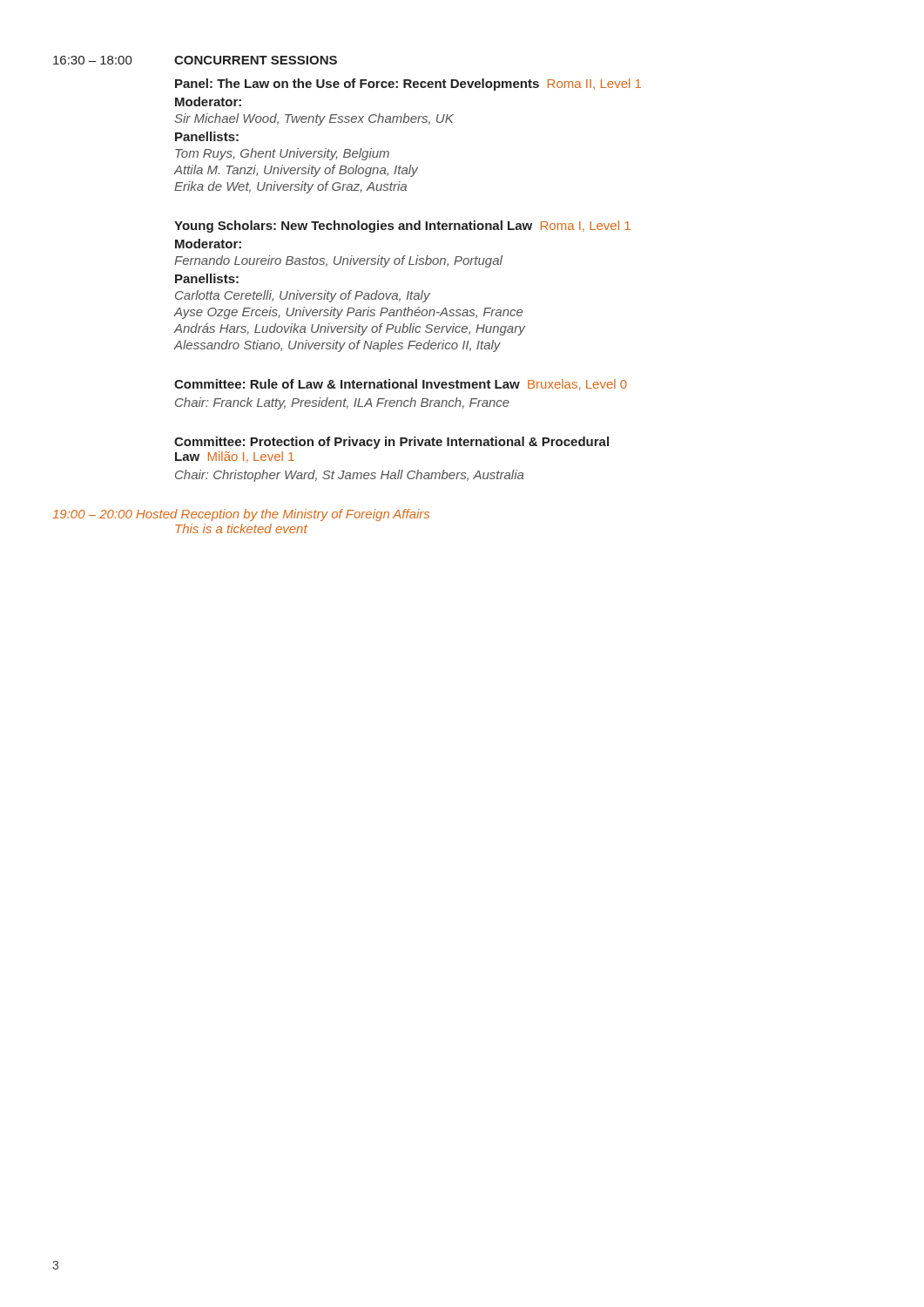Select the text block containing "Panel: The Law on the Use of Force:"

tap(408, 85)
